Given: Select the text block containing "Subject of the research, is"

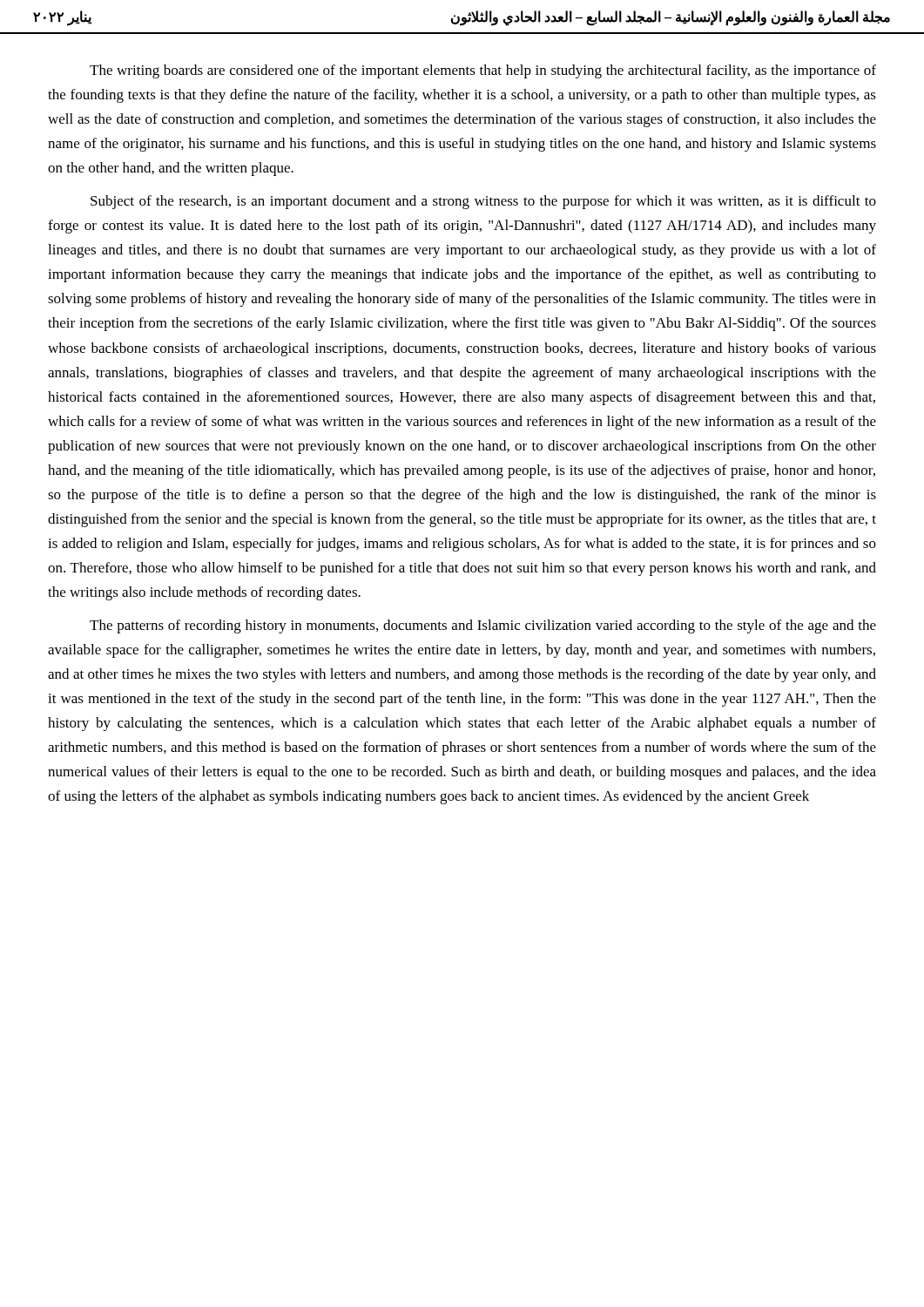Looking at the screenshot, I should [x=462, y=397].
